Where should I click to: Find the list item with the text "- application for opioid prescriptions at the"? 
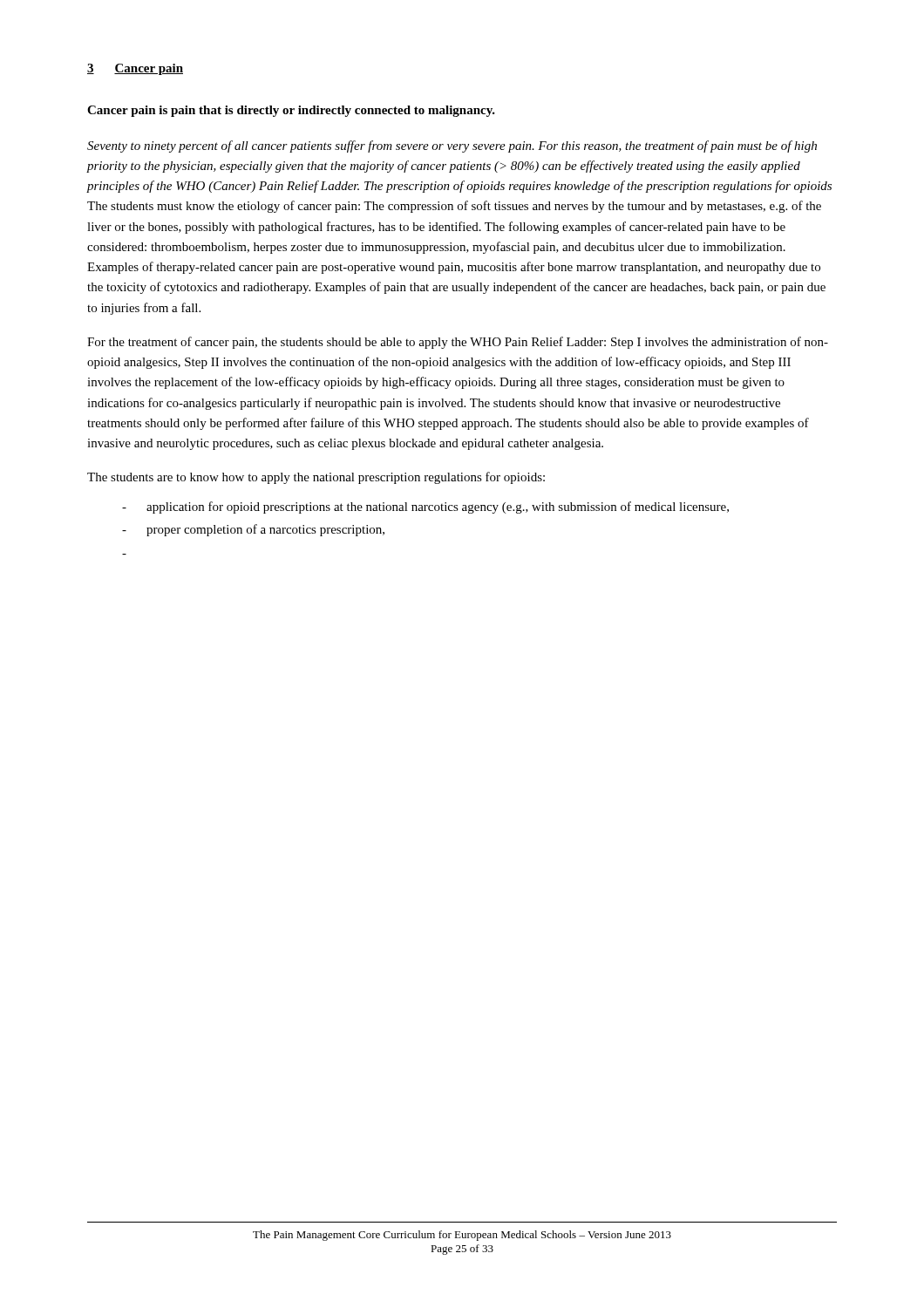coord(479,506)
